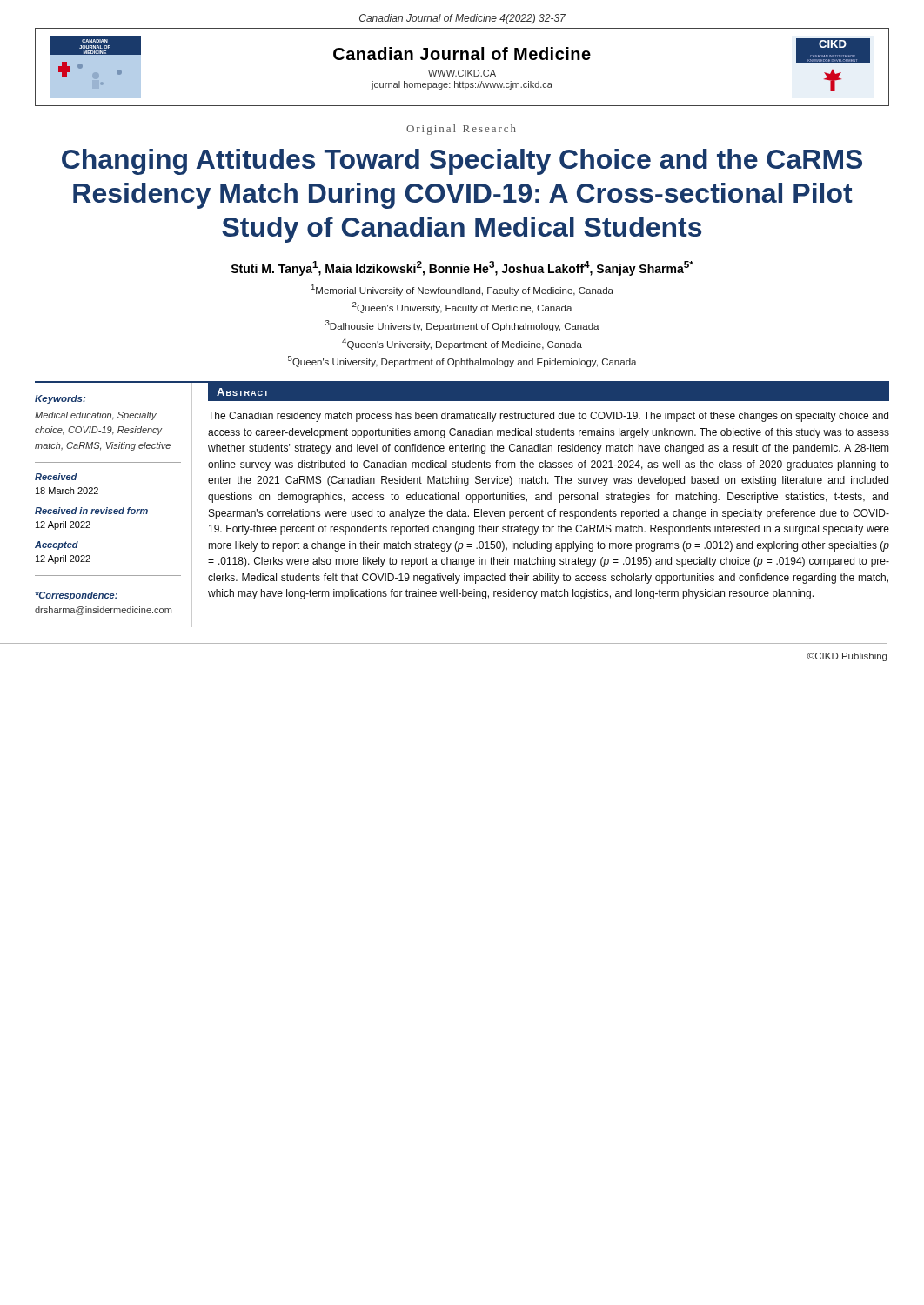Find the passage starting "Original Research"
The height and width of the screenshot is (1305, 924).
(x=462, y=128)
